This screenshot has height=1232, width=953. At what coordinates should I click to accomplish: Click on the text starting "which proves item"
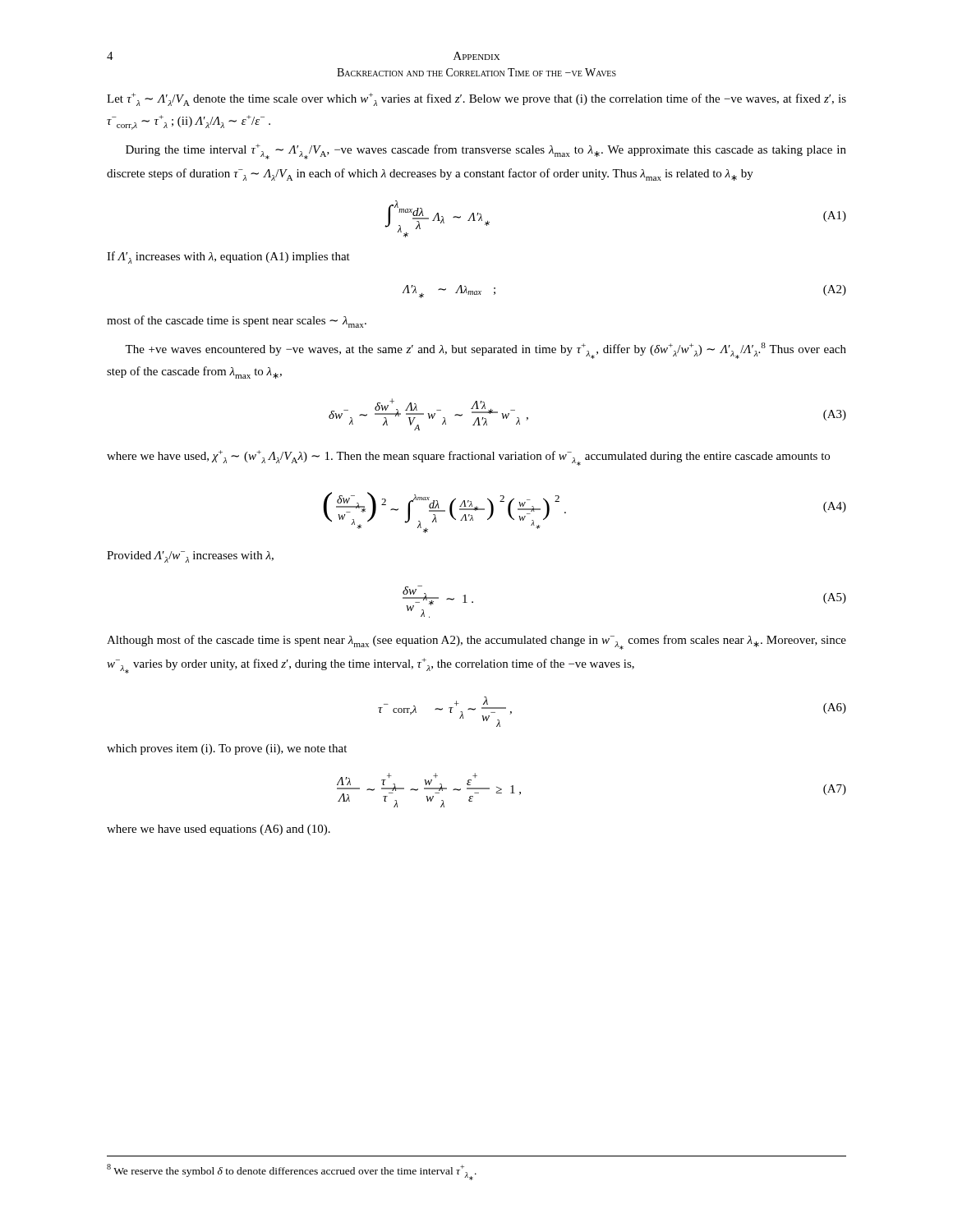click(x=227, y=748)
